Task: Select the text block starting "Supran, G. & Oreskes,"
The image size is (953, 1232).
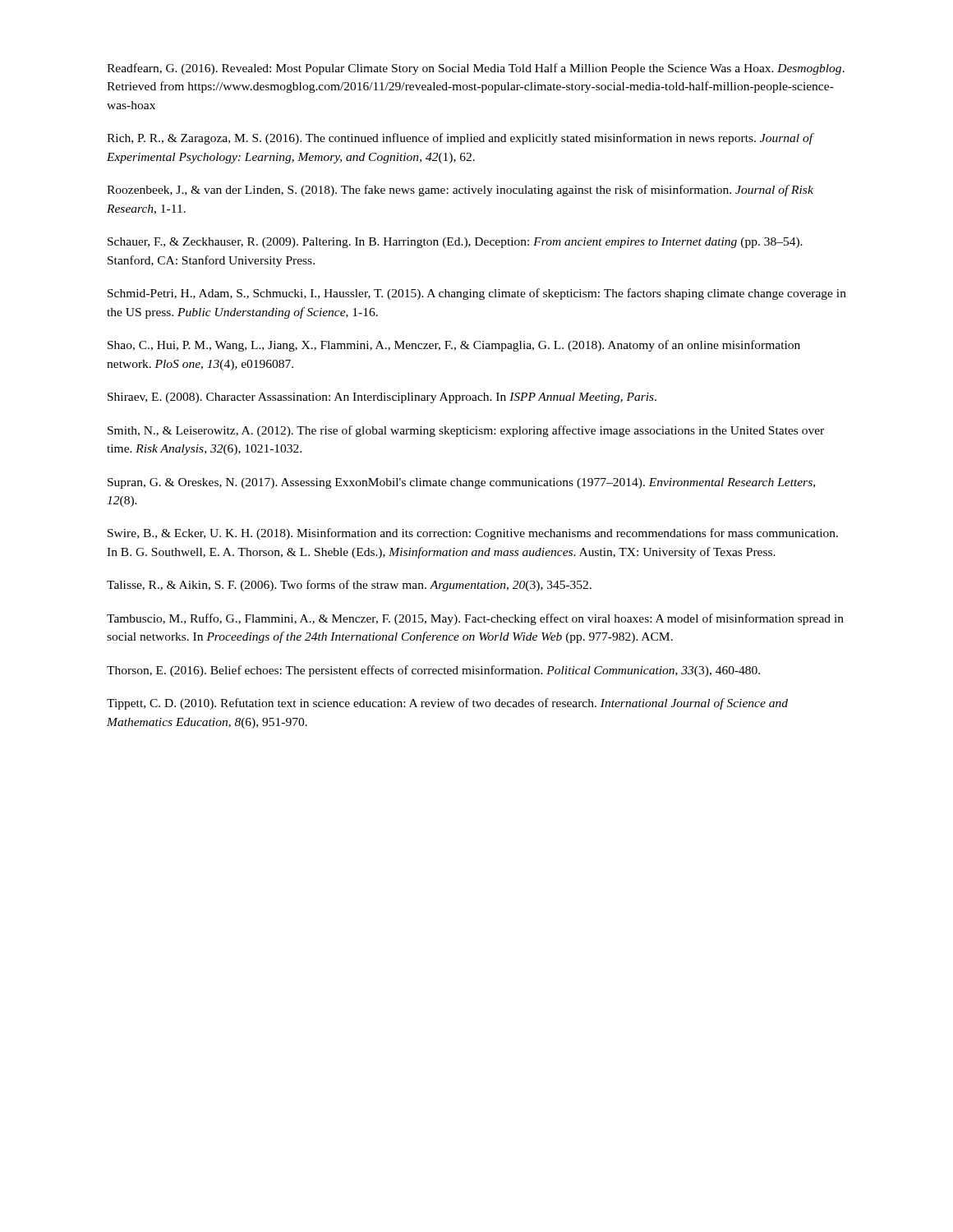Action: [x=461, y=491]
